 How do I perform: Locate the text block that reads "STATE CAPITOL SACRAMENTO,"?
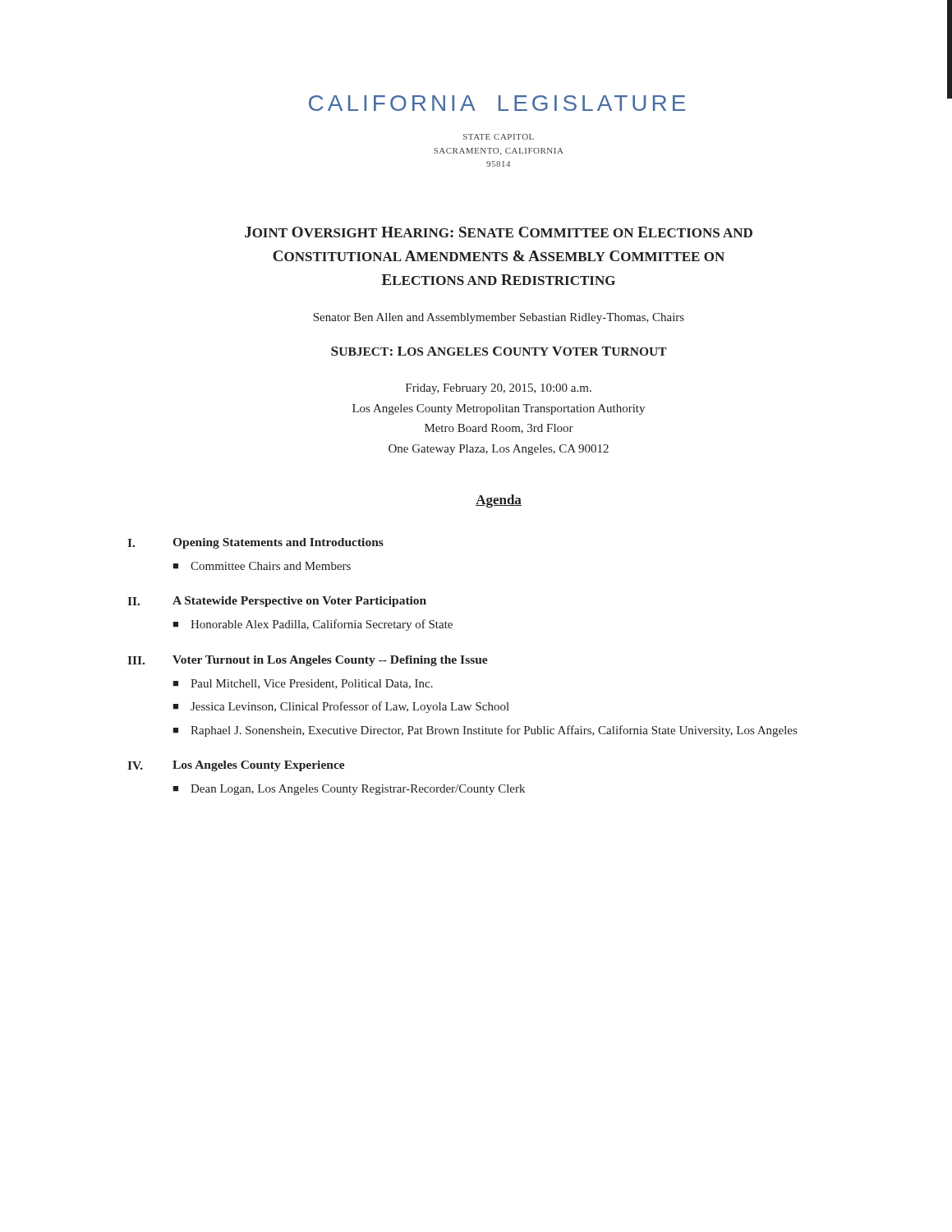pyautogui.click(x=499, y=150)
